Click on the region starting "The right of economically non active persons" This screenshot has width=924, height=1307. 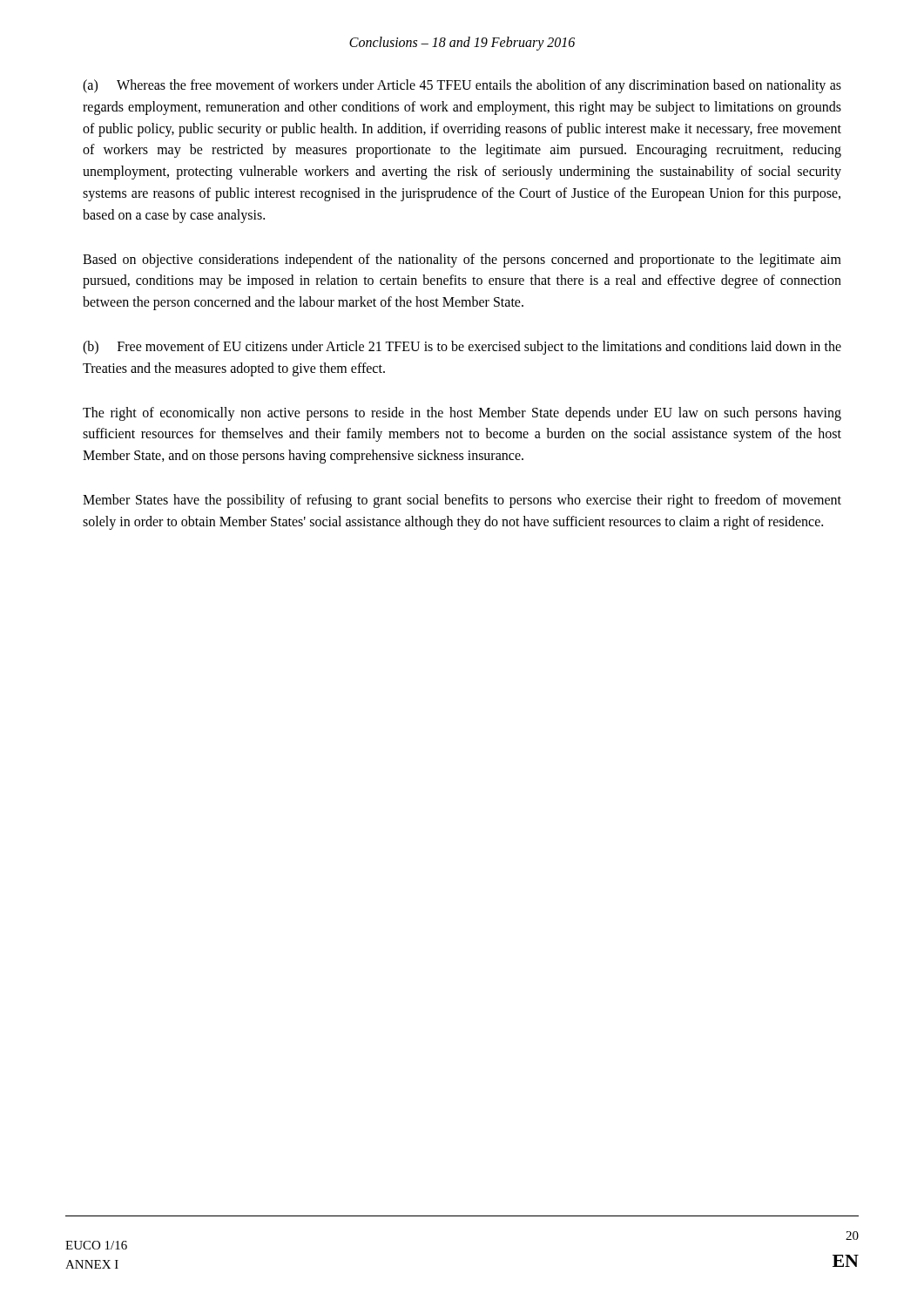pyautogui.click(x=462, y=435)
